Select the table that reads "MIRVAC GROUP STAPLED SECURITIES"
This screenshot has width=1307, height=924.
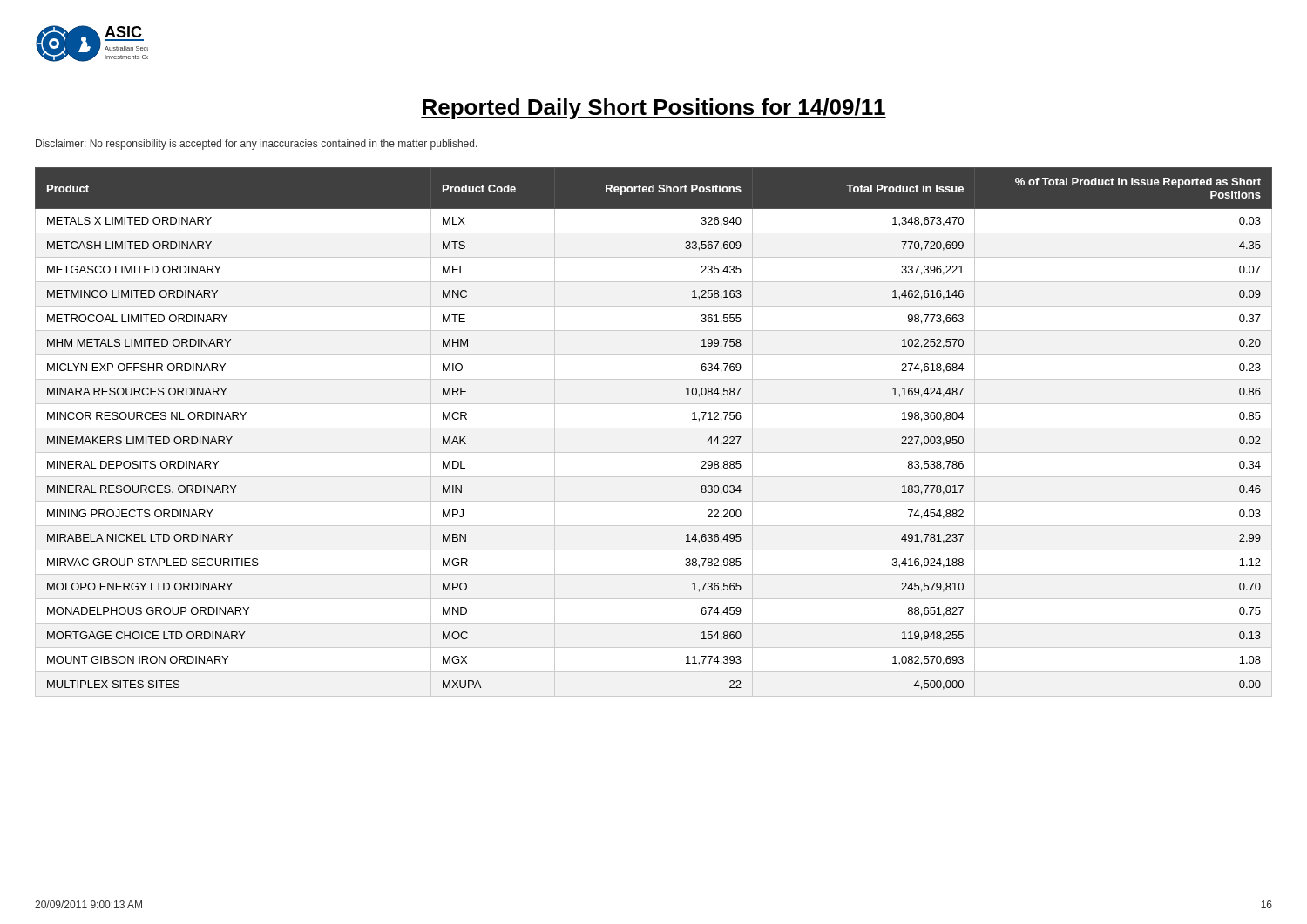pyautogui.click(x=654, y=432)
